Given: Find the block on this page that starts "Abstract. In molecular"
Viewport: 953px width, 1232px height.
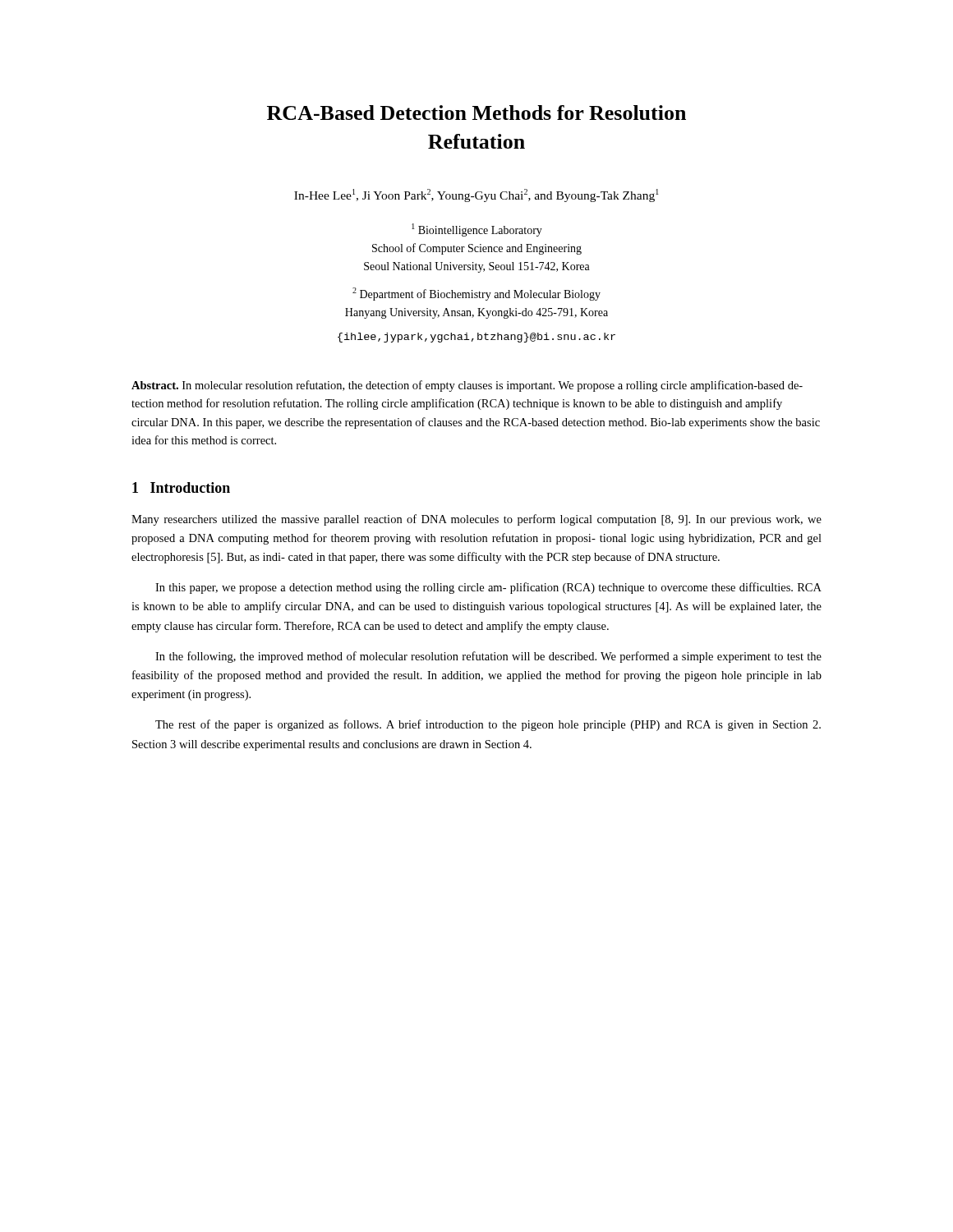Looking at the screenshot, I should pyautogui.click(x=476, y=413).
